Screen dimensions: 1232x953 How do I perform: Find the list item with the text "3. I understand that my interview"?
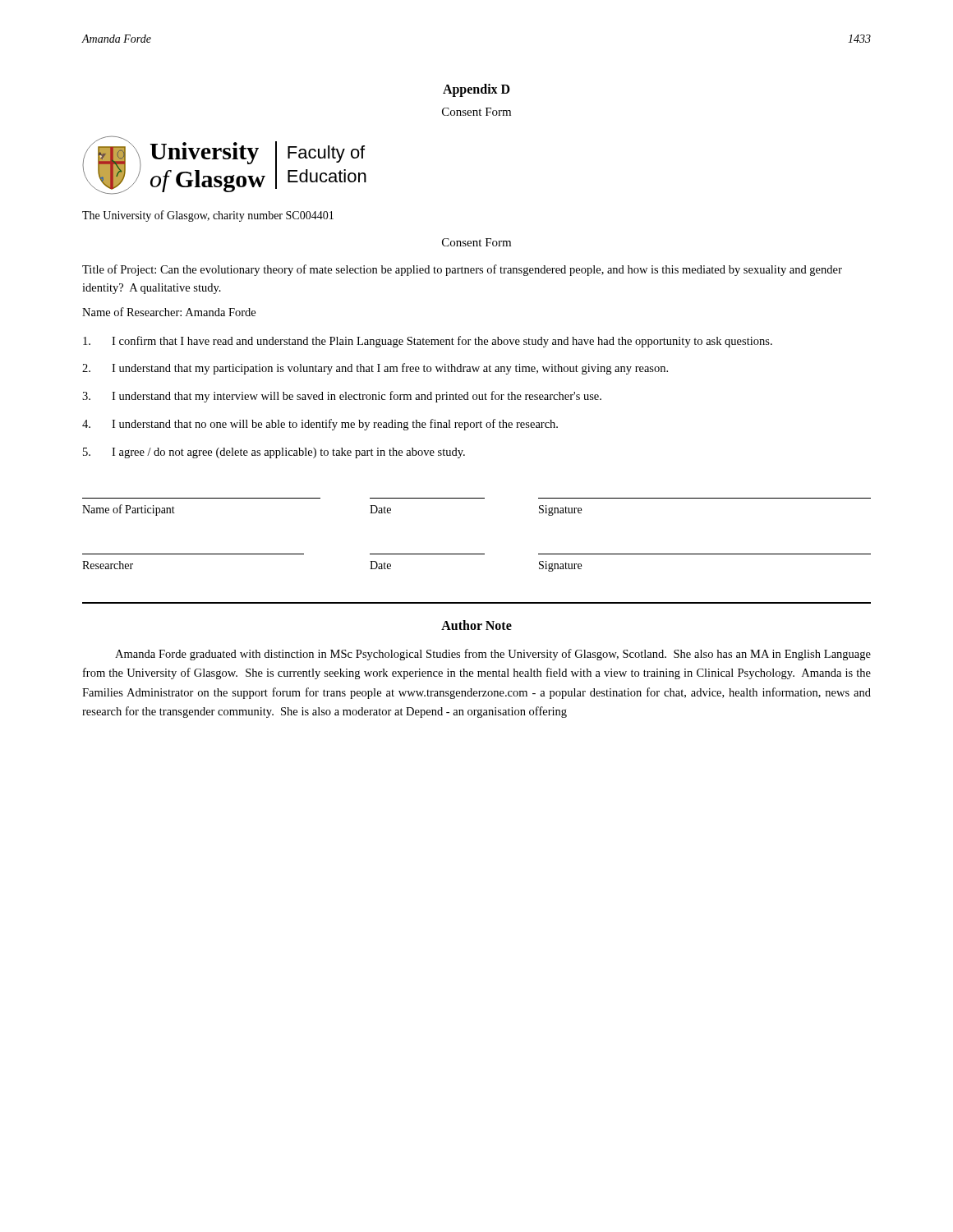click(476, 397)
